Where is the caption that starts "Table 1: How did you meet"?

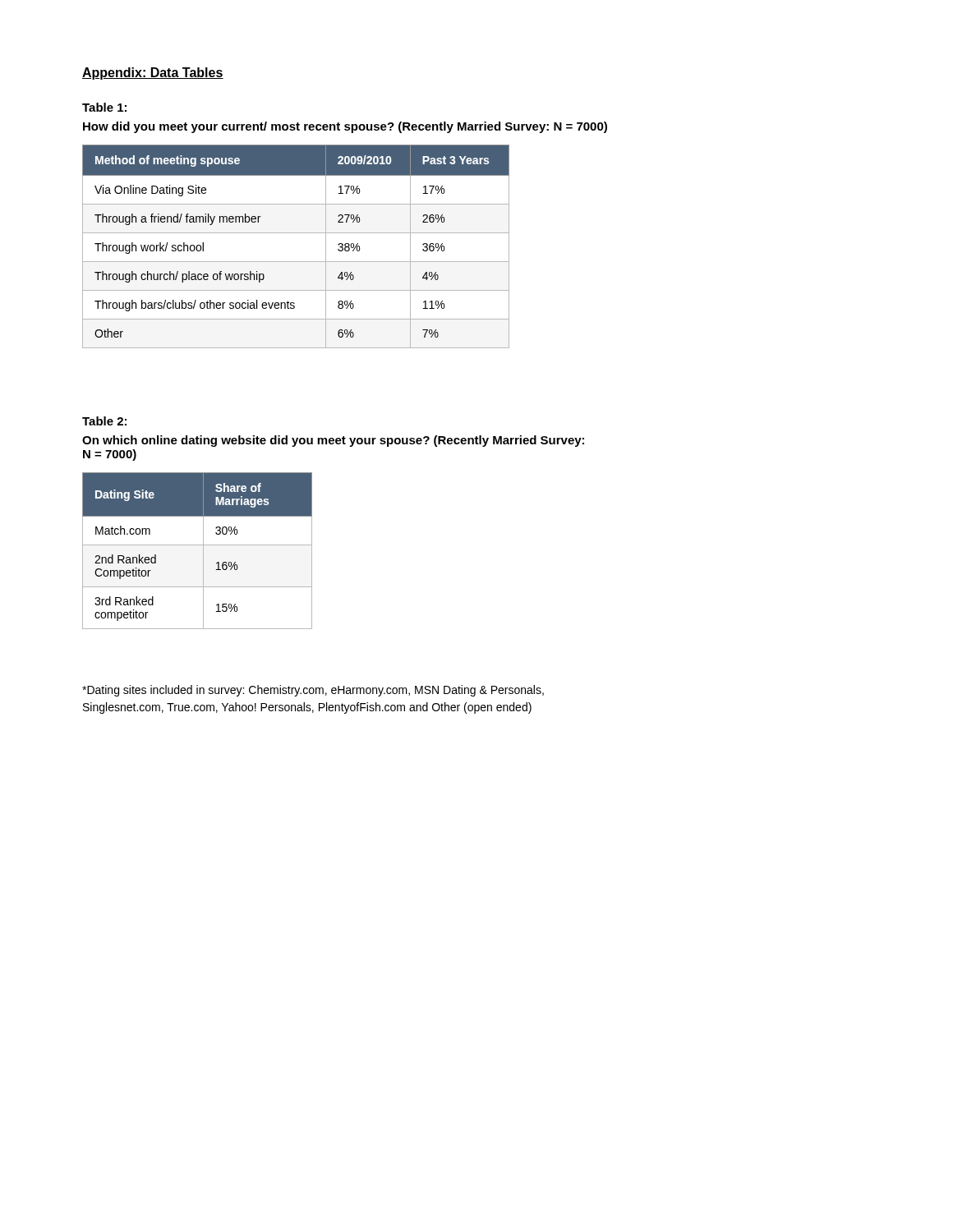(476, 117)
